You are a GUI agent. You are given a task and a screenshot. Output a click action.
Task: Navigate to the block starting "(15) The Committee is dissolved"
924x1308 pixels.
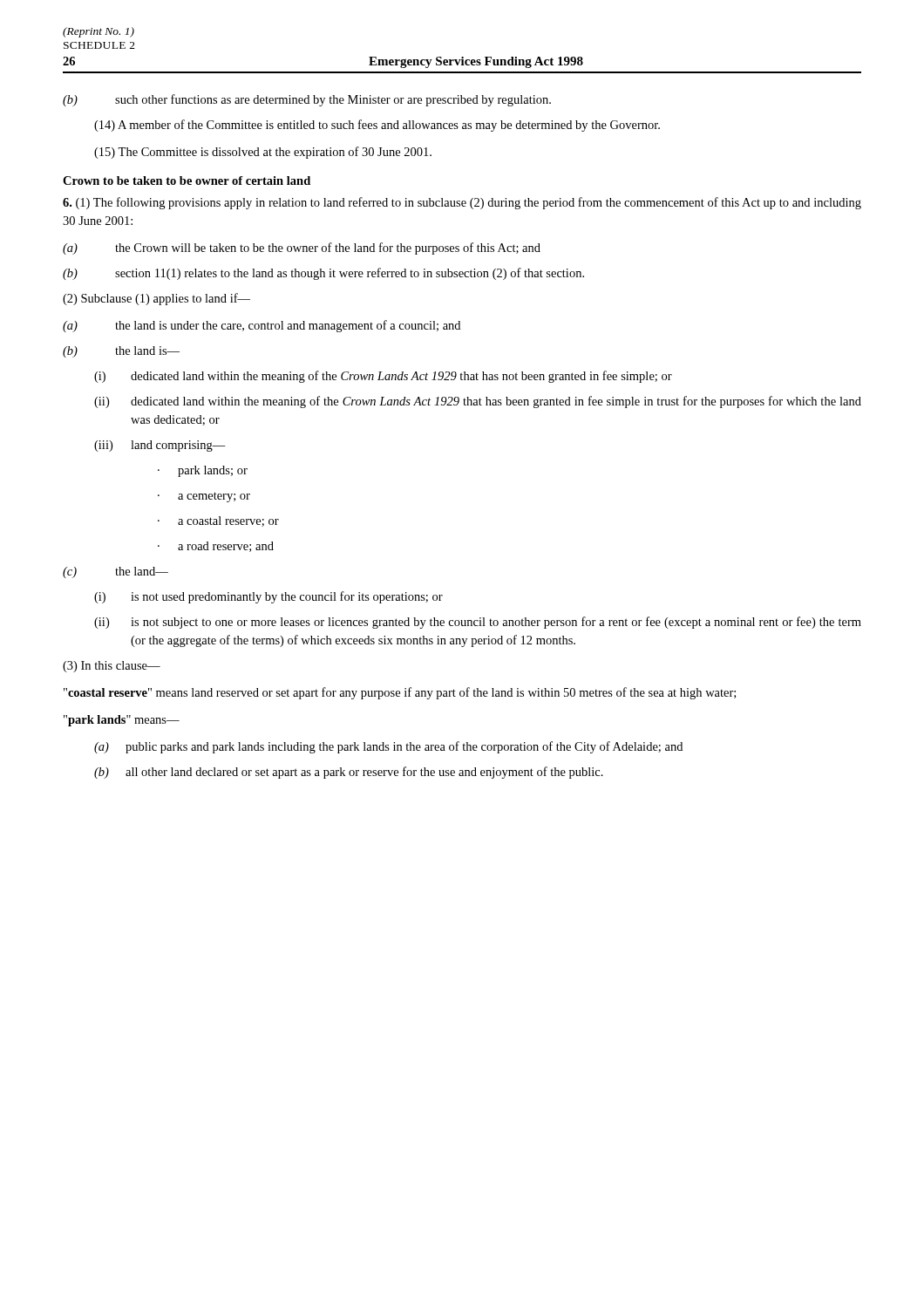coord(263,152)
